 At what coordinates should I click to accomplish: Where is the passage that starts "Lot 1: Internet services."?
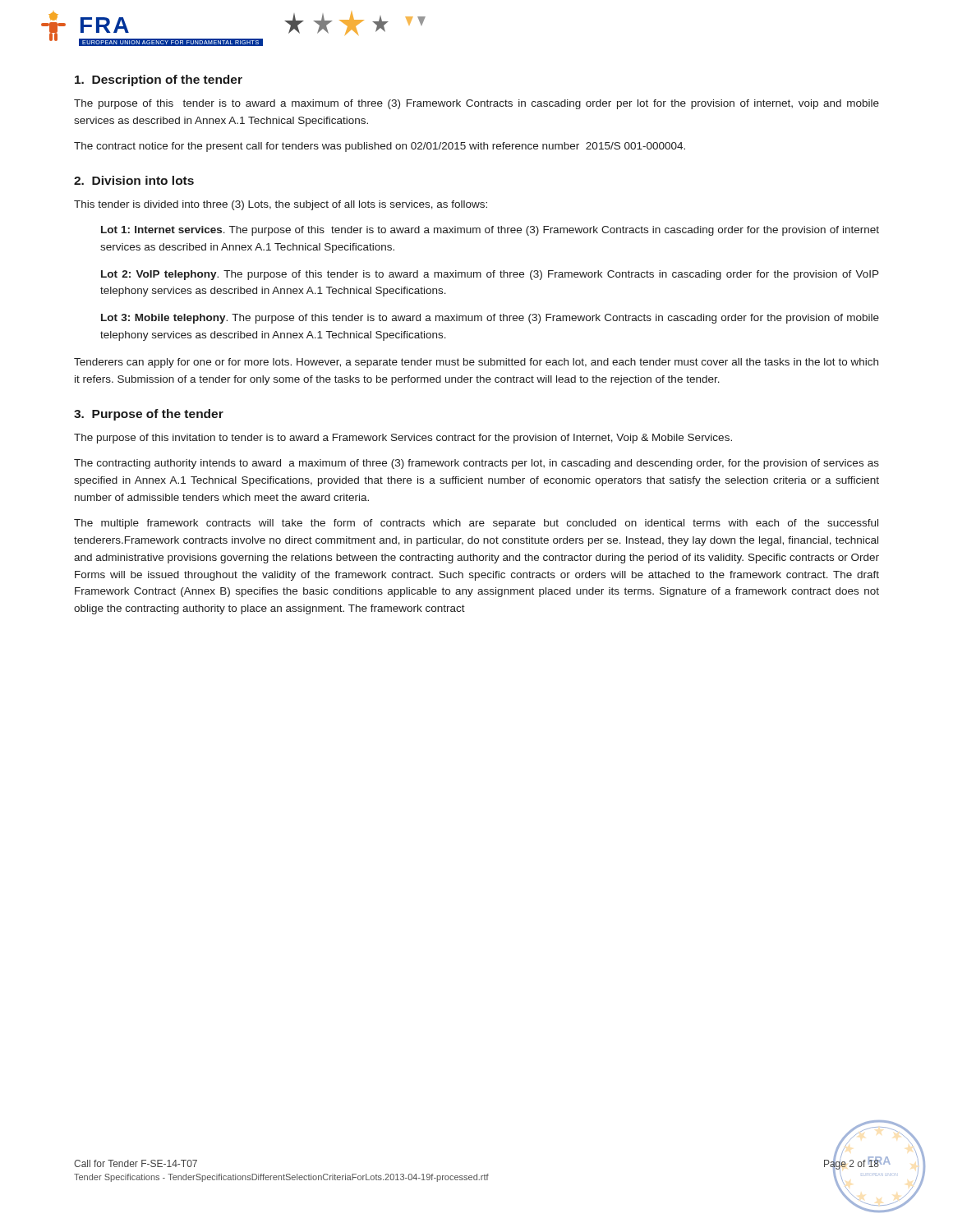tap(490, 238)
